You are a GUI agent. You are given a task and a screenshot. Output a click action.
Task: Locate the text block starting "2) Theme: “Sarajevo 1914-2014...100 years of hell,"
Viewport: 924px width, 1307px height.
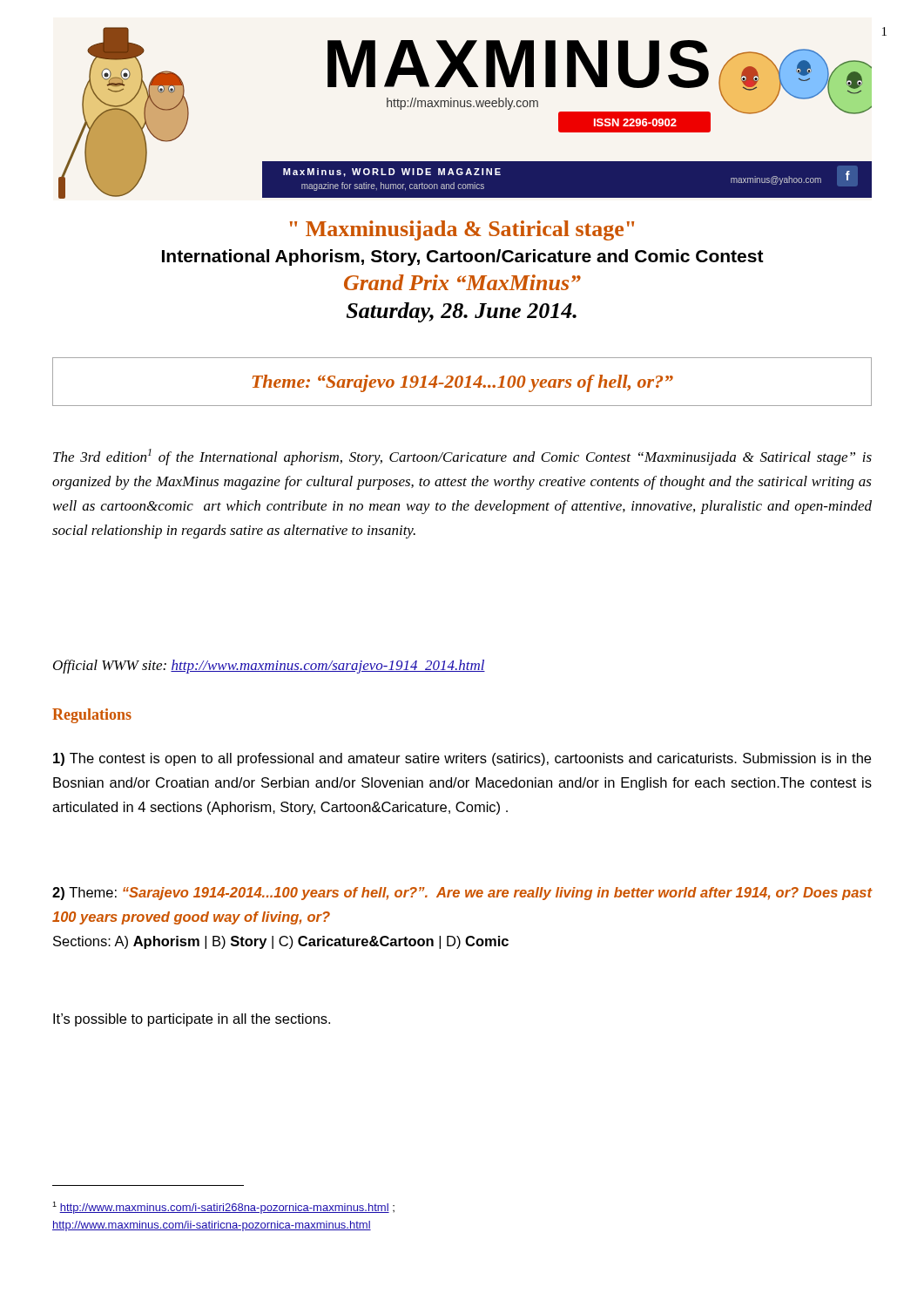point(462,894)
